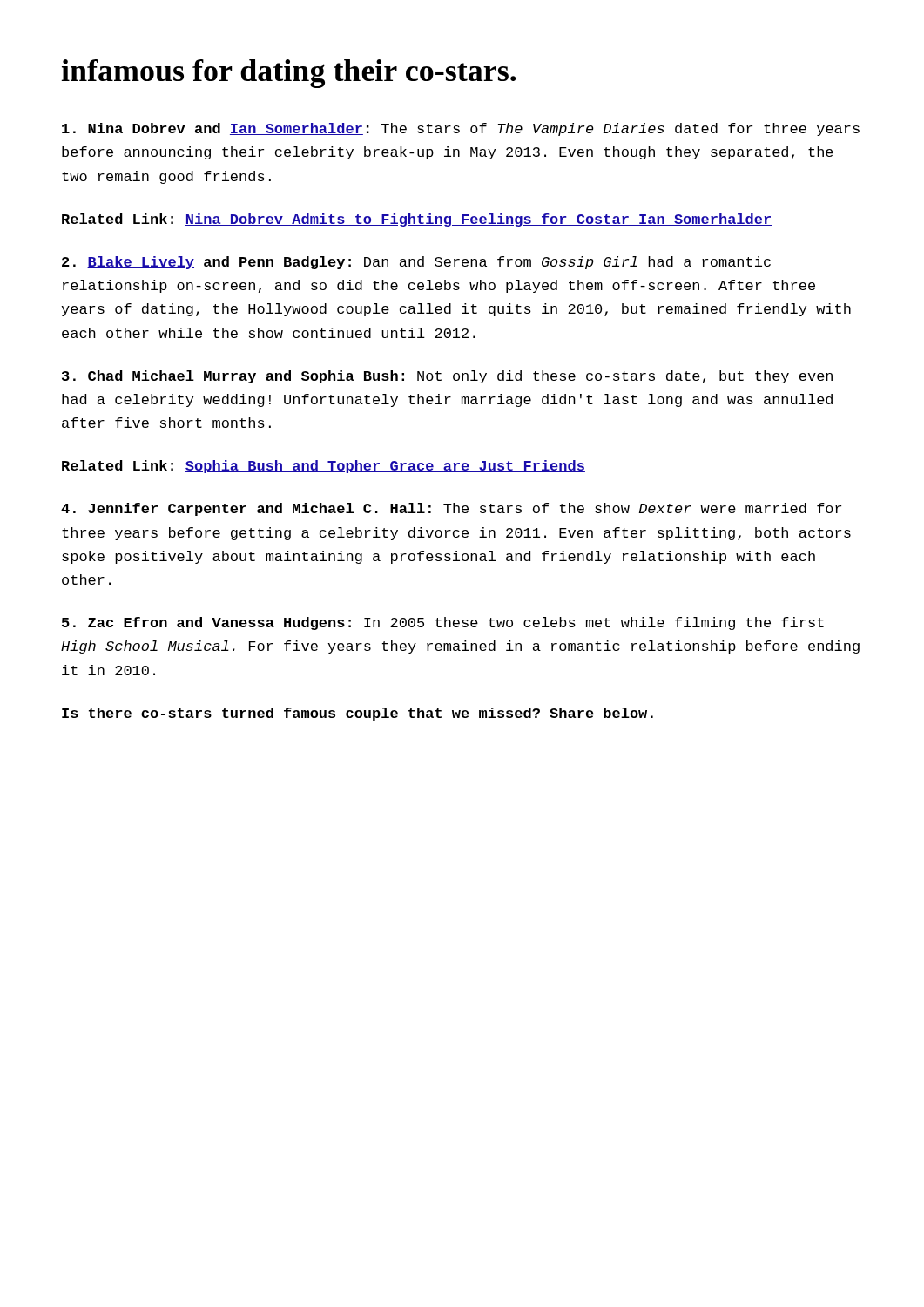This screenshot has height=1307, width=924.
Task: Where is the passage that starts "Nina Dobrev and Ian"?
Action: (x=461, y=153)
